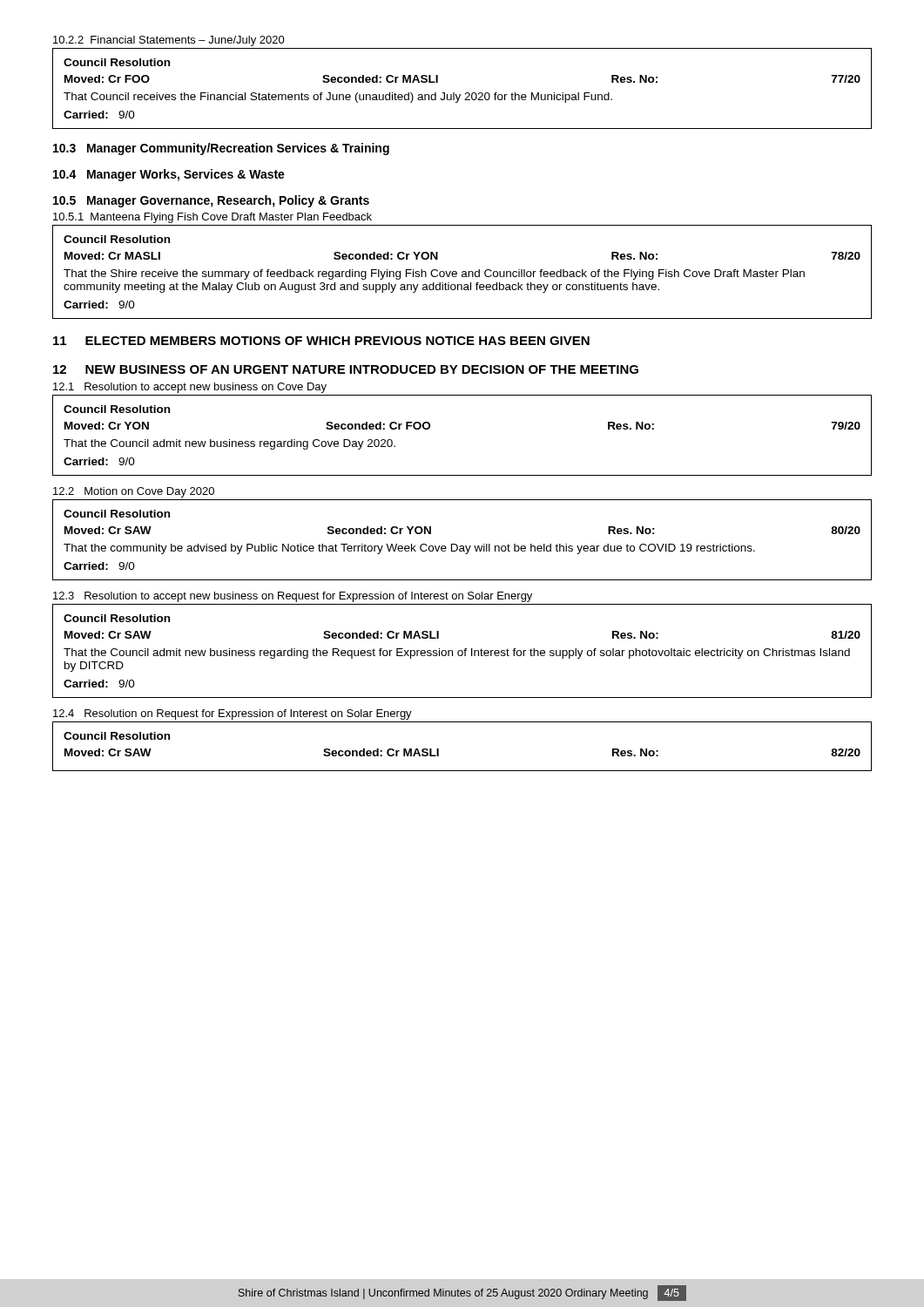Locate the section header that reads "10.3 Manager Community/Recreation"
This screenshot has height=1307, width=924.
pos(221,148)
